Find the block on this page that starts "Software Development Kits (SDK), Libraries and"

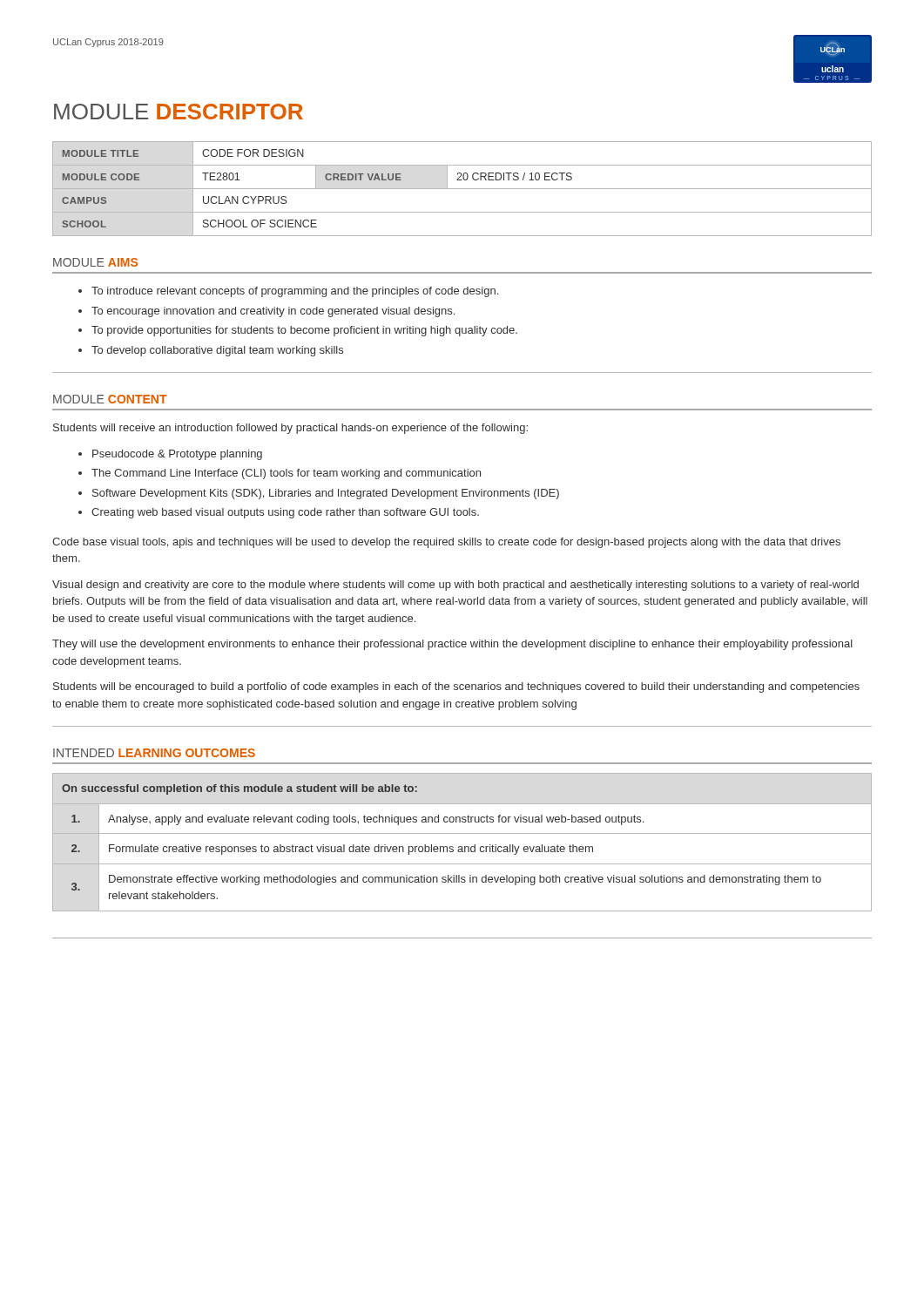click(x=326, y=492)
